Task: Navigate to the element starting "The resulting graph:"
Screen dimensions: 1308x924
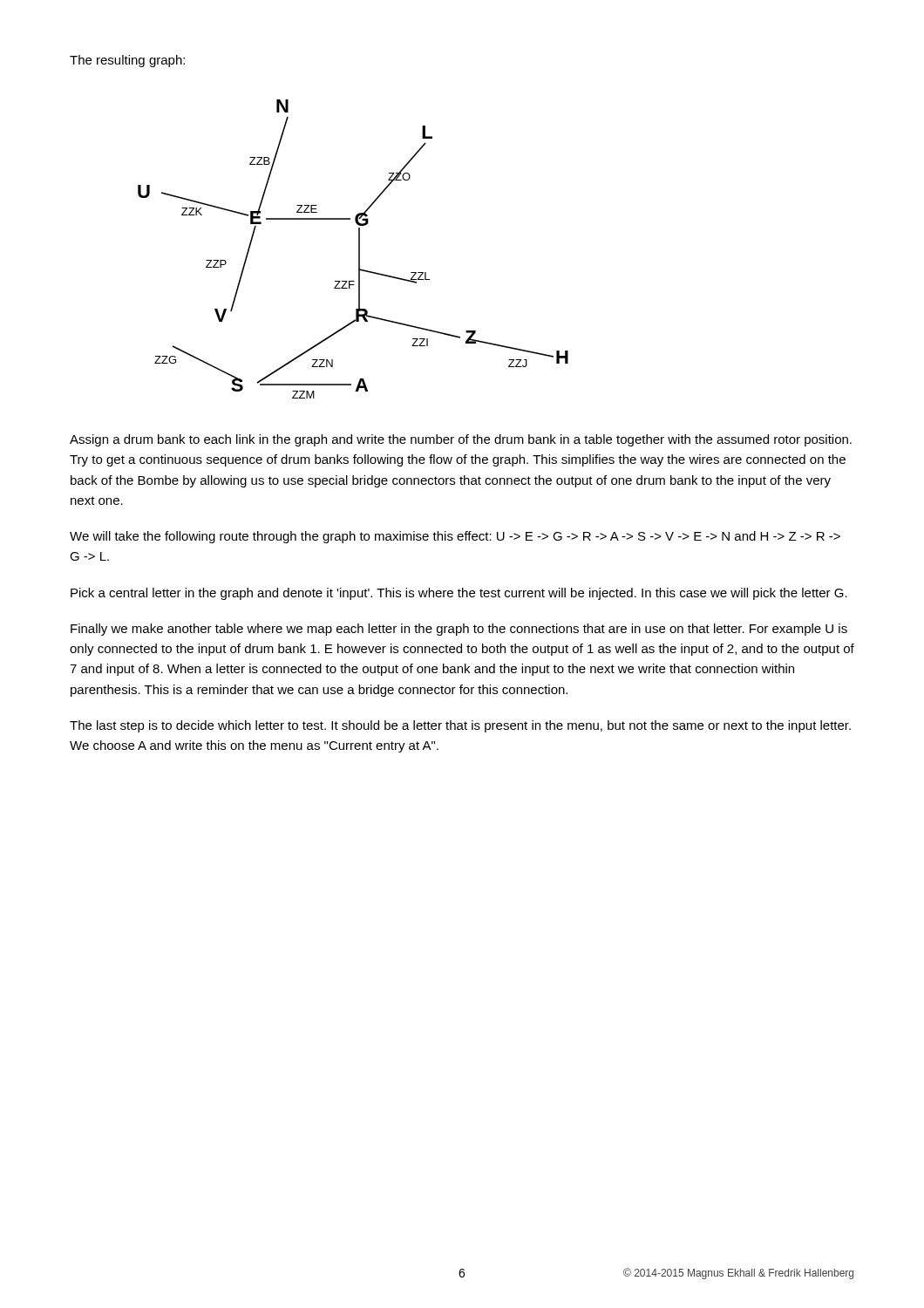Action: click(x=128, y=60)
